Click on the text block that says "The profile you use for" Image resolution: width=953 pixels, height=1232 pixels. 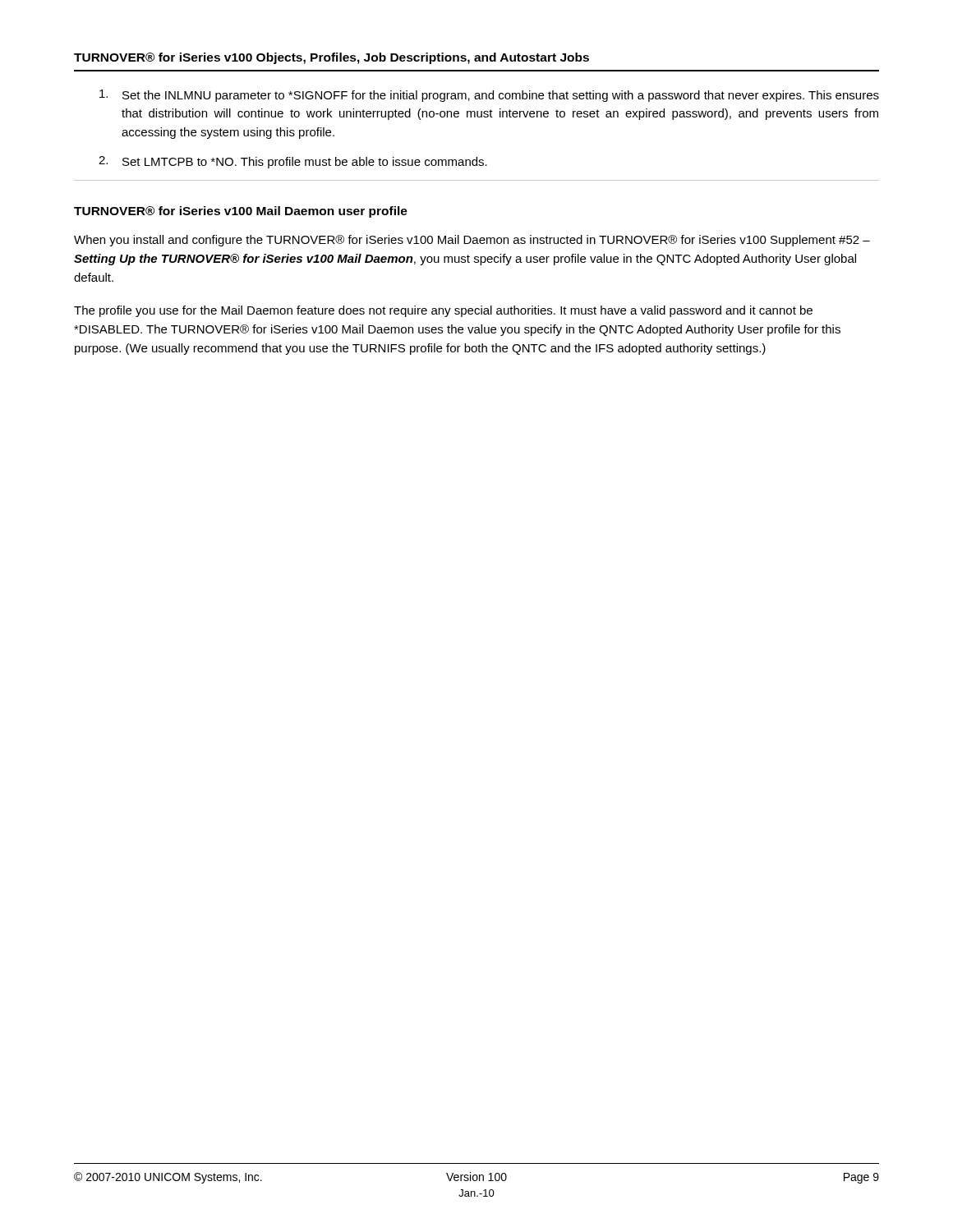[x=457, y=329]
